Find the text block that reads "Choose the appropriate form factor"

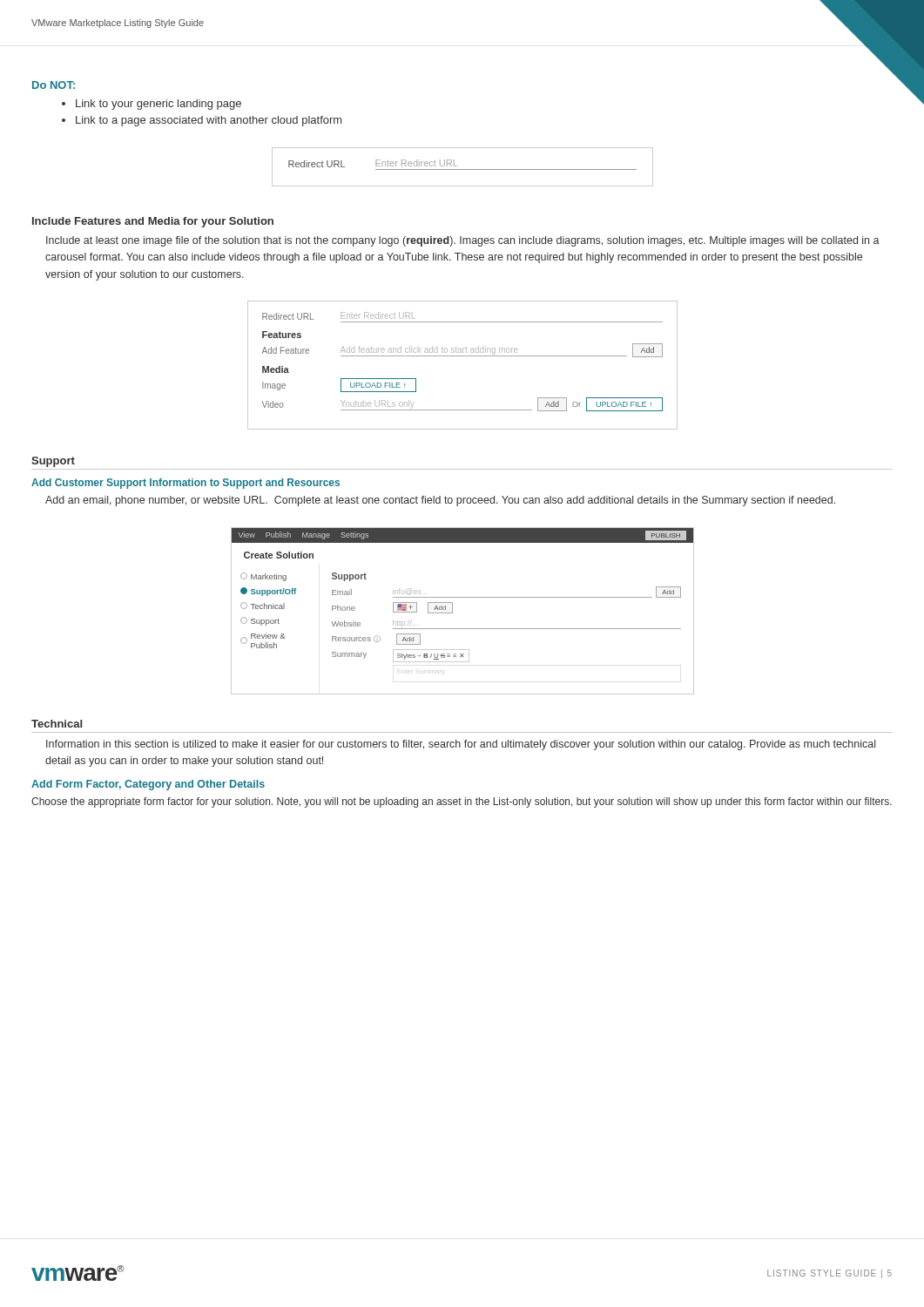pos(462,802)
